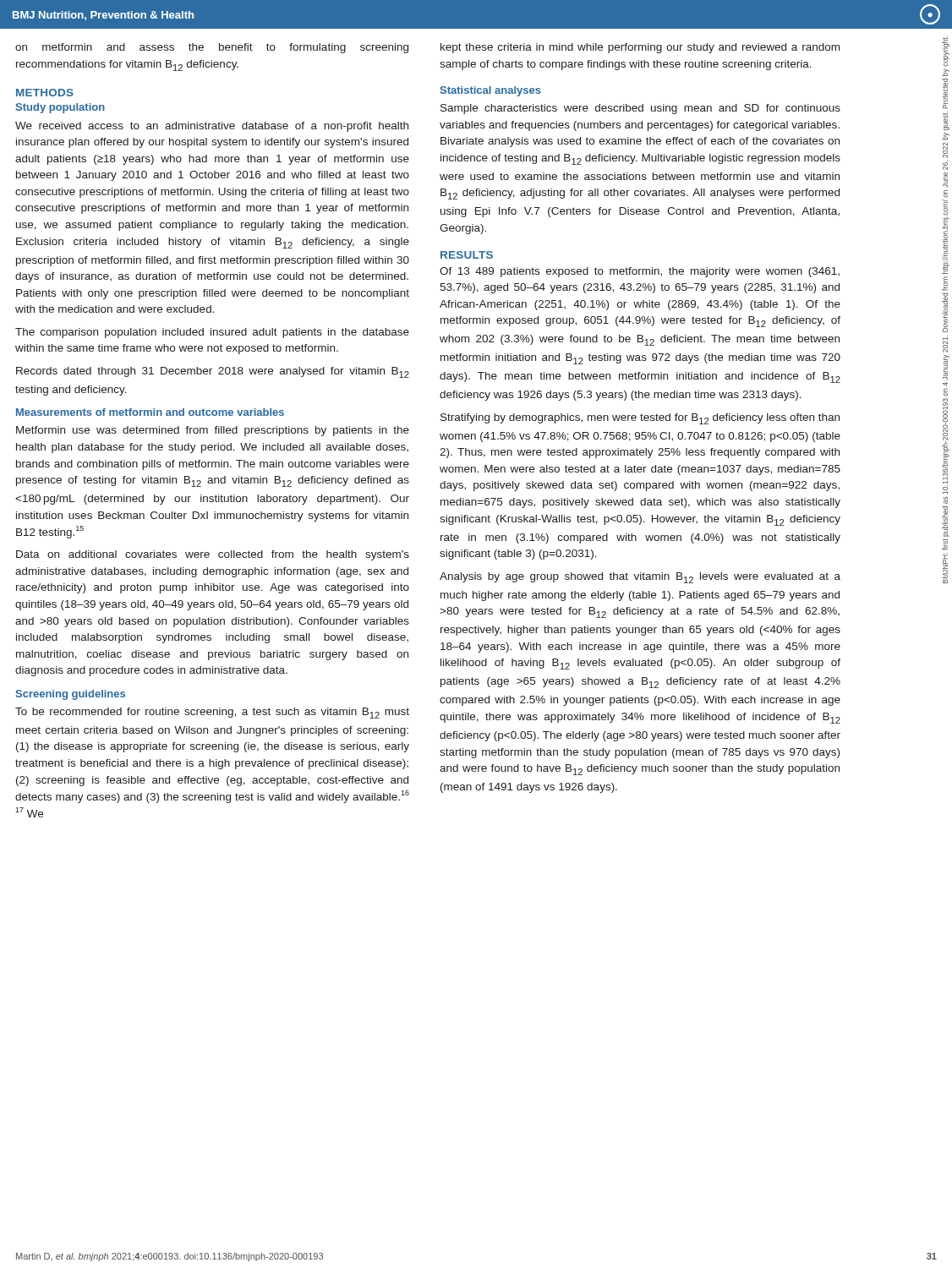Locate the text block with the text "To be recommended for routine screening, a test"
This screenshot has width=952, height=1268.
212,762
